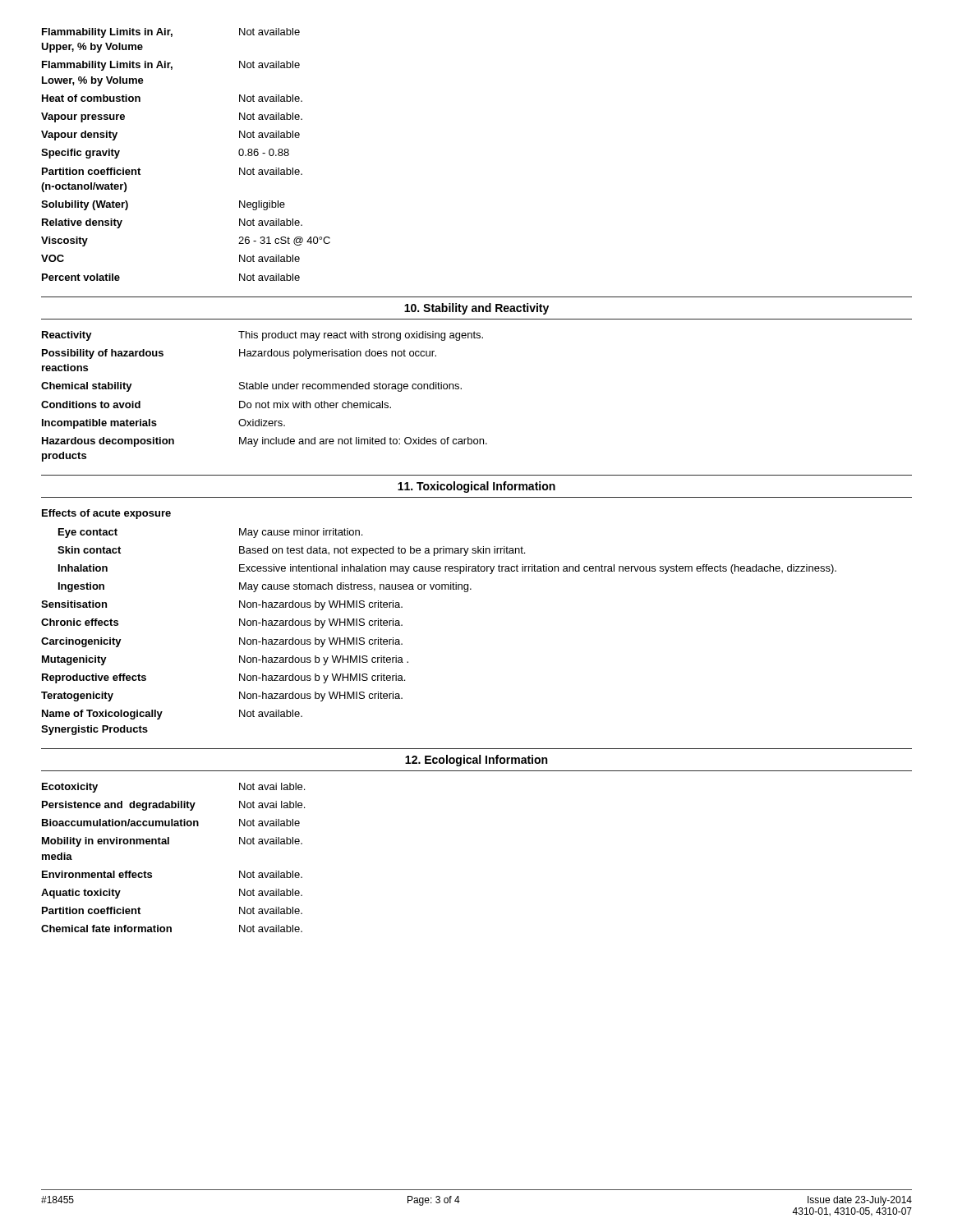953x1232 pixels.
Task: Find the list item with the text "Inhalation Excessive intentional inhalation may cause respiratory tract"
Action: 485,568
